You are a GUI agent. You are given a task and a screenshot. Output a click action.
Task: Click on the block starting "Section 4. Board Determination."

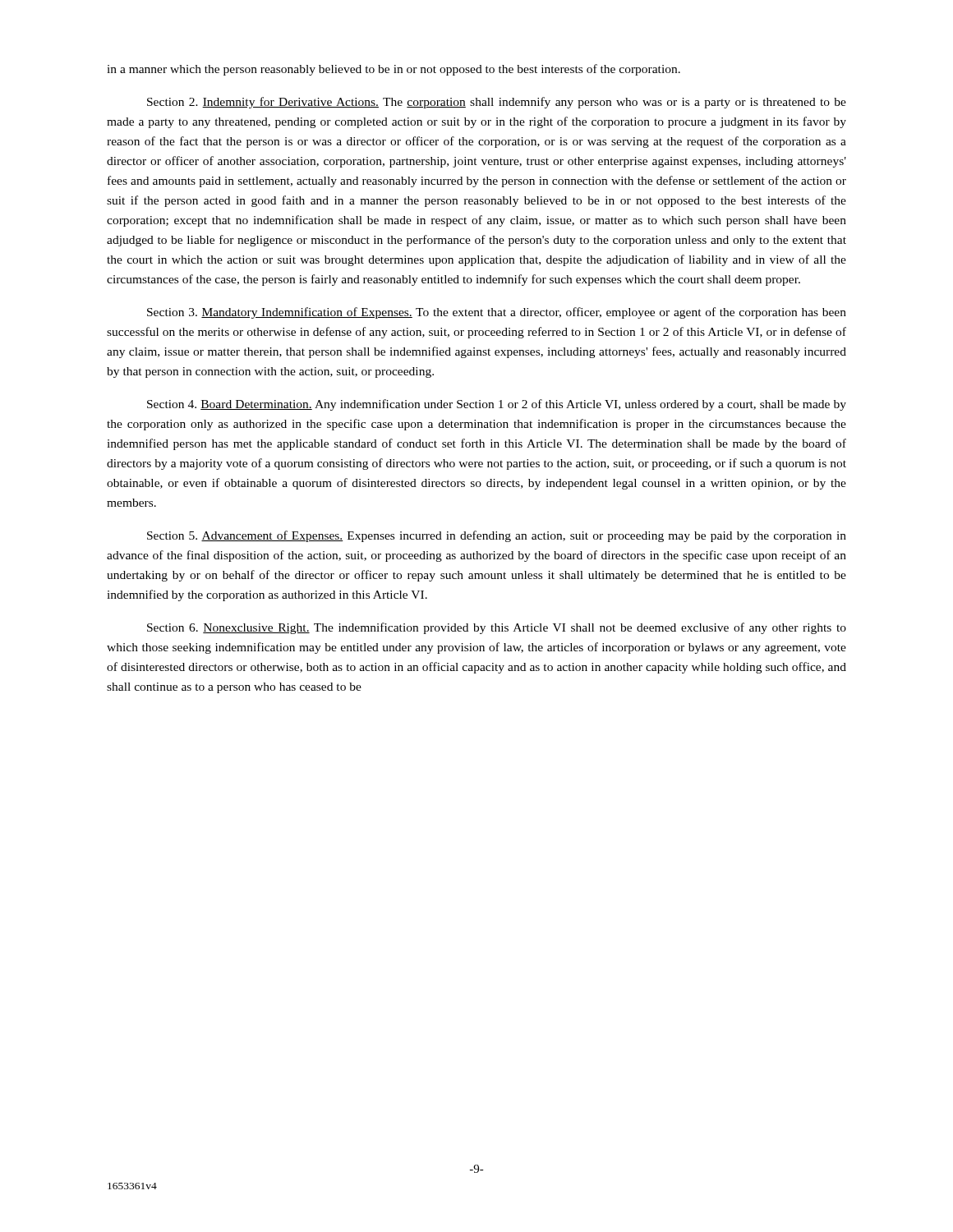[x=476, y=454]
